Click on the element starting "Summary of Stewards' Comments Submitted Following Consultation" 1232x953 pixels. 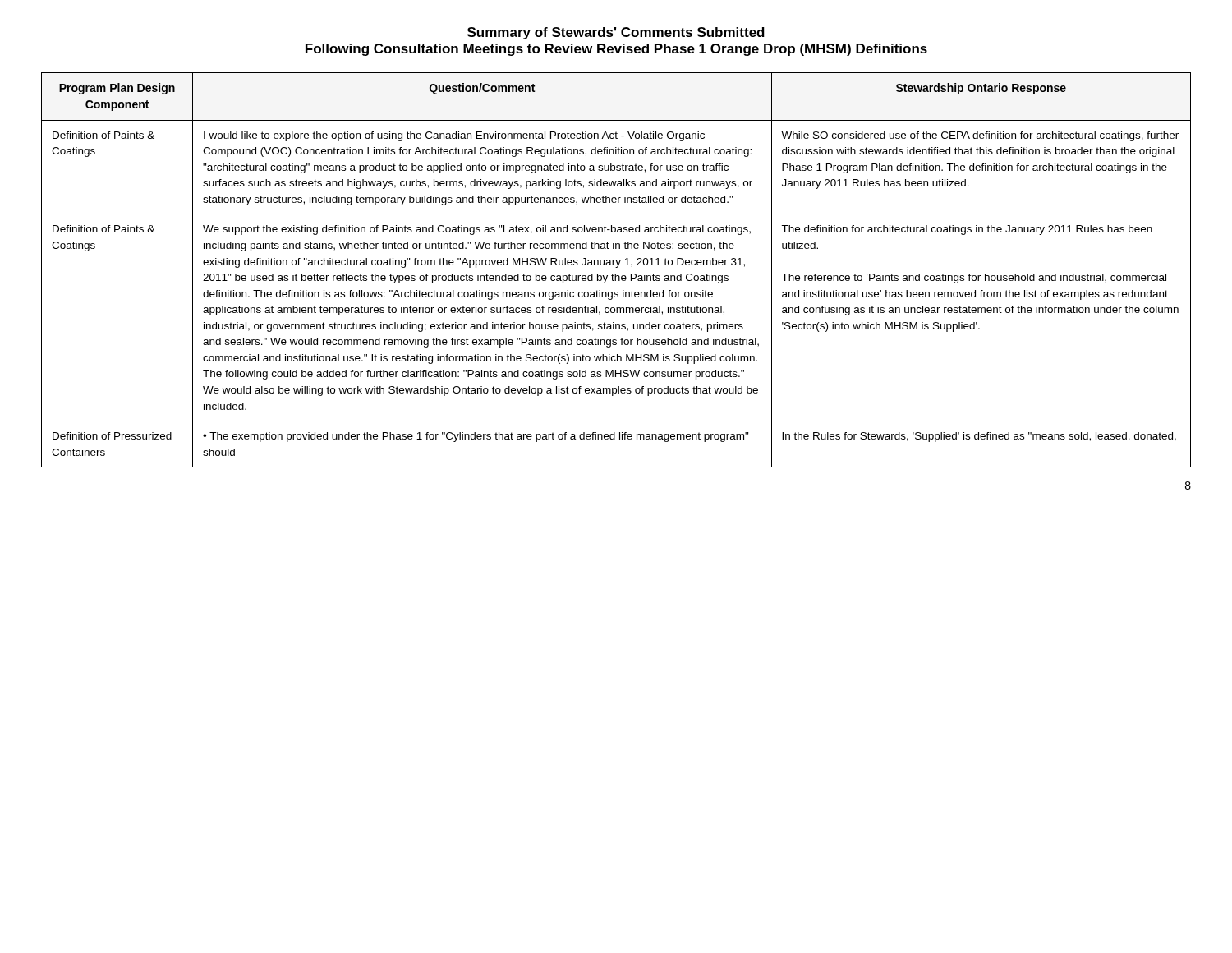[616, 41]
